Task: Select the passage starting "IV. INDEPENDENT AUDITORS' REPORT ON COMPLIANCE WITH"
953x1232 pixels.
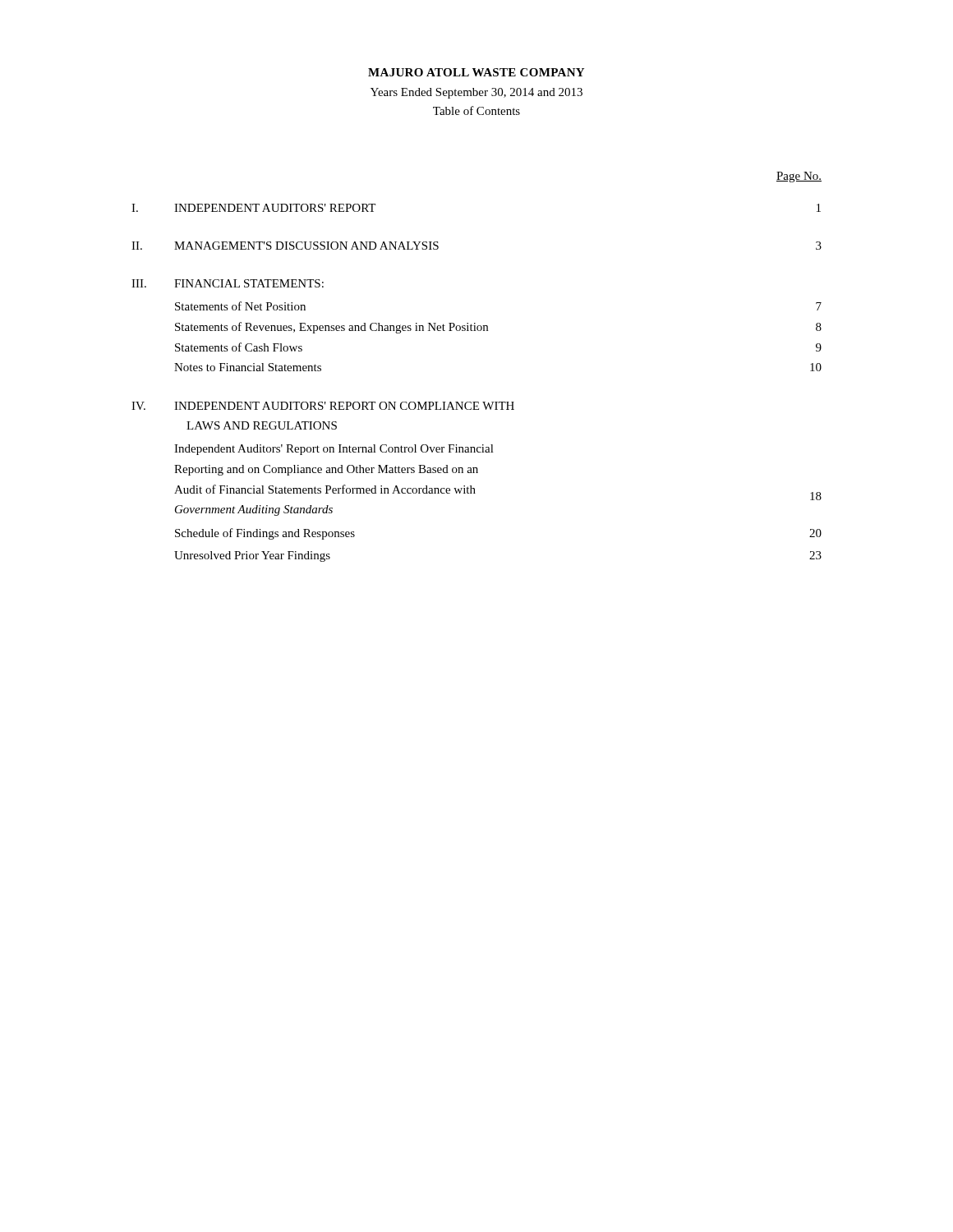Action: 456,416
